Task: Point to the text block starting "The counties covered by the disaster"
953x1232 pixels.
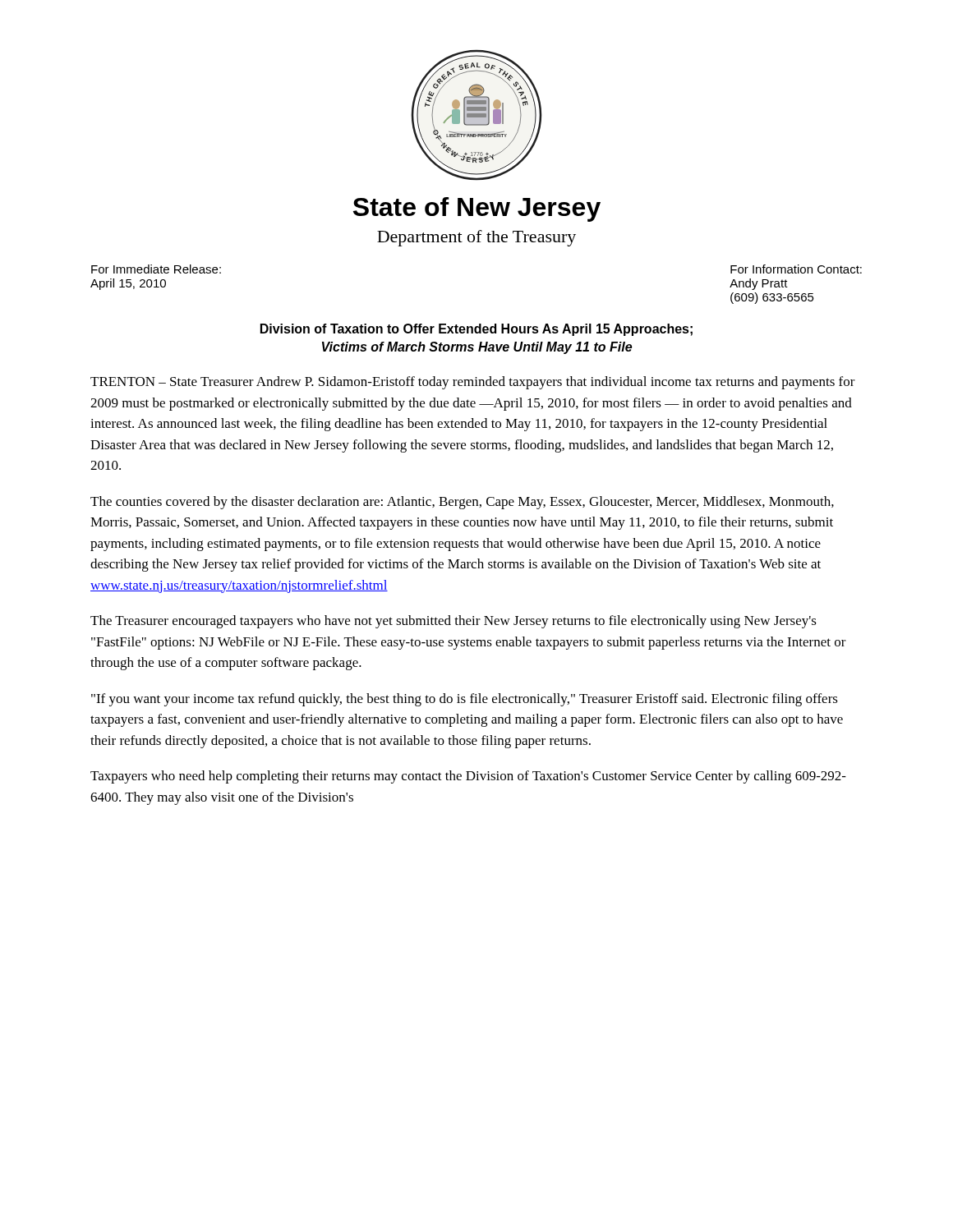Action: coord(462,543)
